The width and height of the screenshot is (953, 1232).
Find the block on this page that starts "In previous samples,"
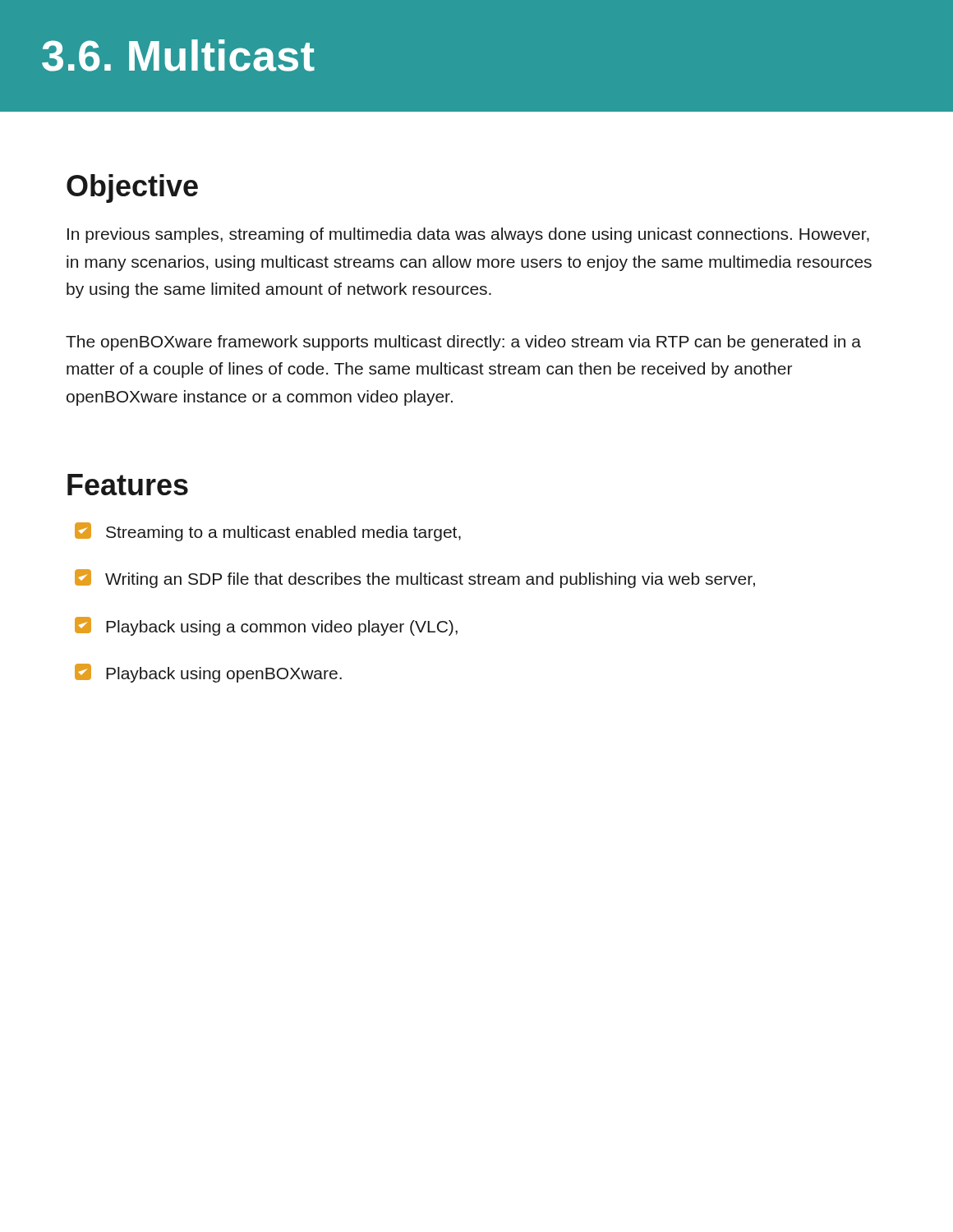pyautogui.click(x=469, y=261)
